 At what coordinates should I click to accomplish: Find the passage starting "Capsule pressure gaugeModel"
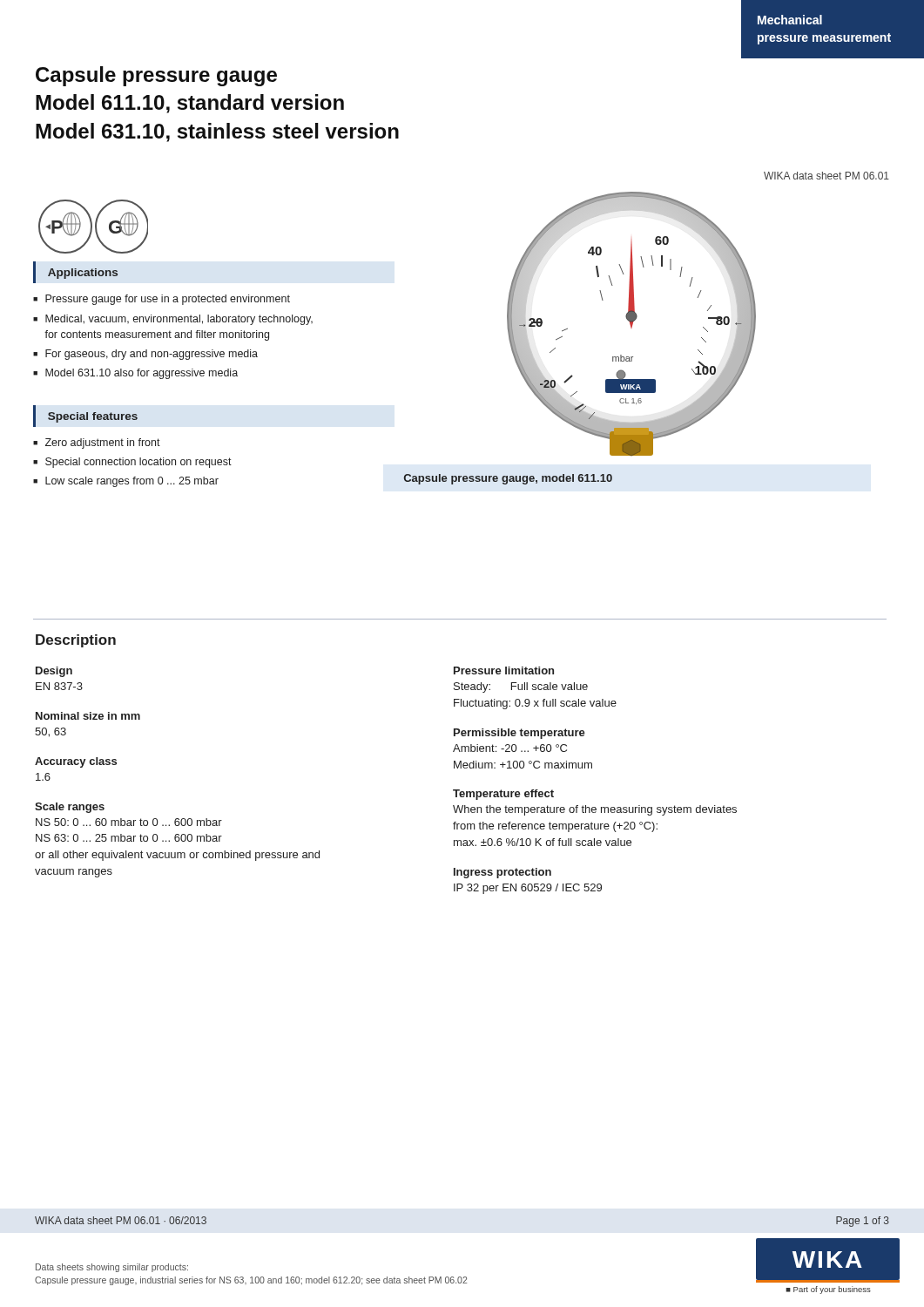click(287, 103)
